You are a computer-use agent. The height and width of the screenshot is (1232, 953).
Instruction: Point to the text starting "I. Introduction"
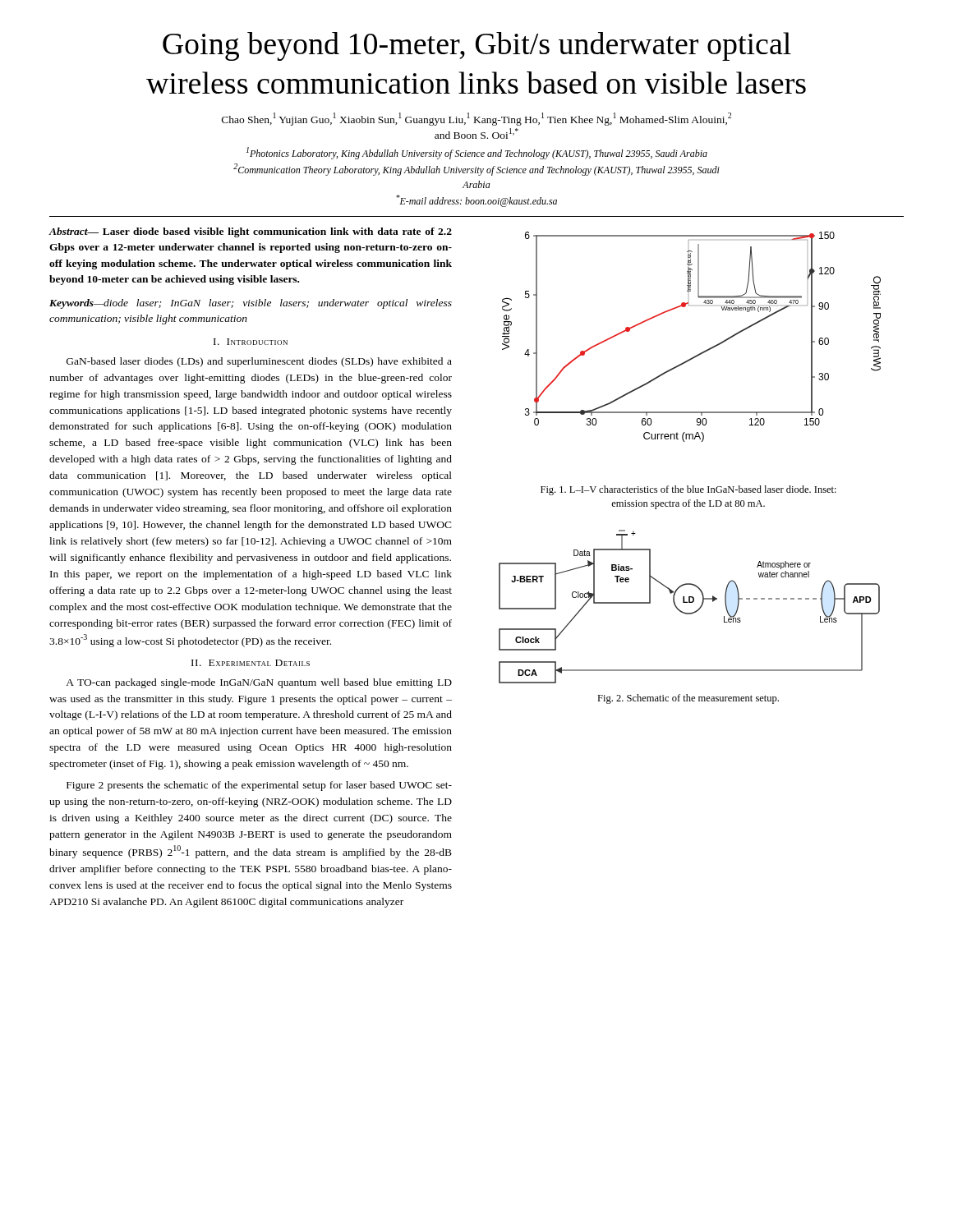(x=251, y=341)
